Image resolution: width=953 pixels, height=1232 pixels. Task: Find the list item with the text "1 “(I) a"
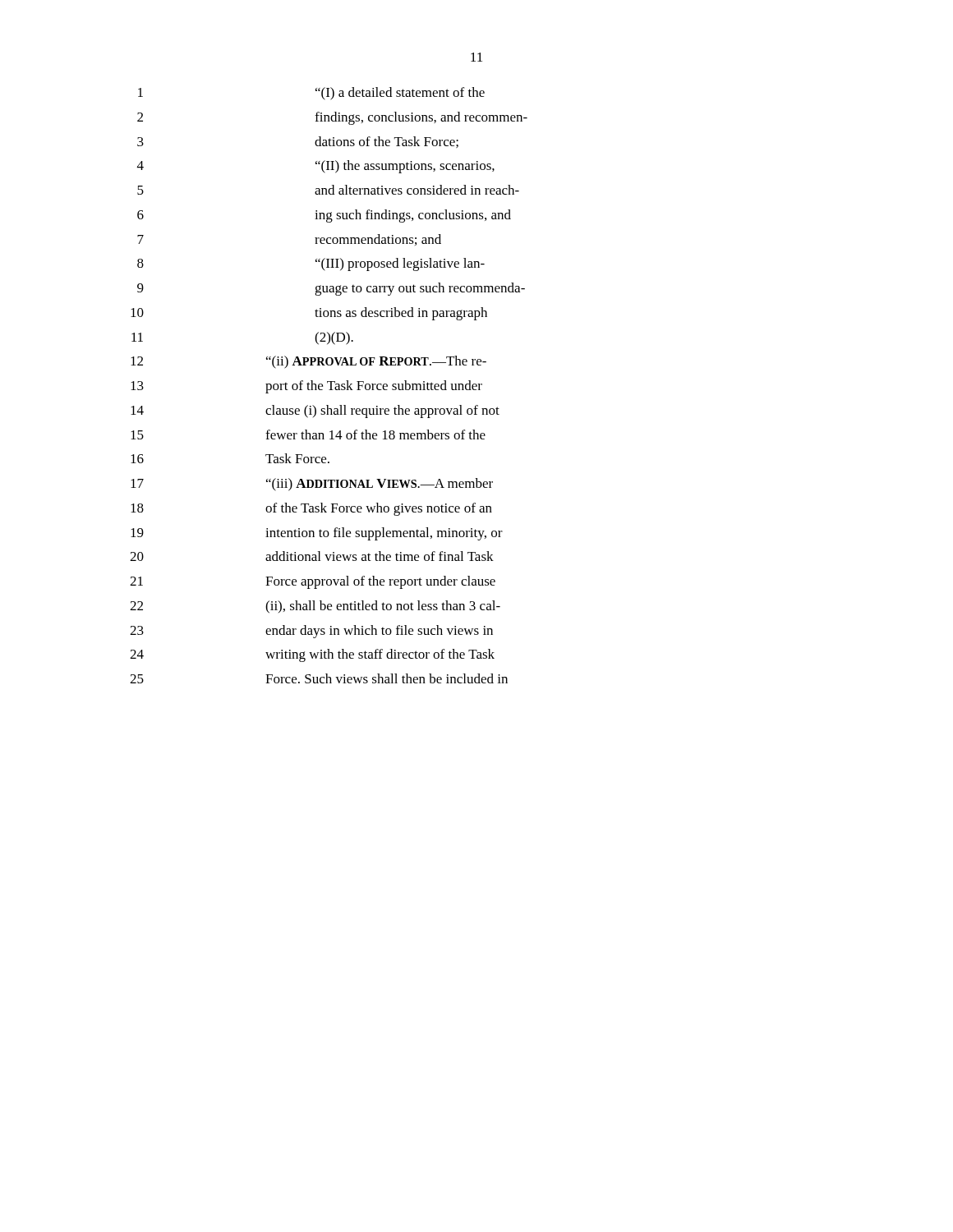click(x=485, y=93)
